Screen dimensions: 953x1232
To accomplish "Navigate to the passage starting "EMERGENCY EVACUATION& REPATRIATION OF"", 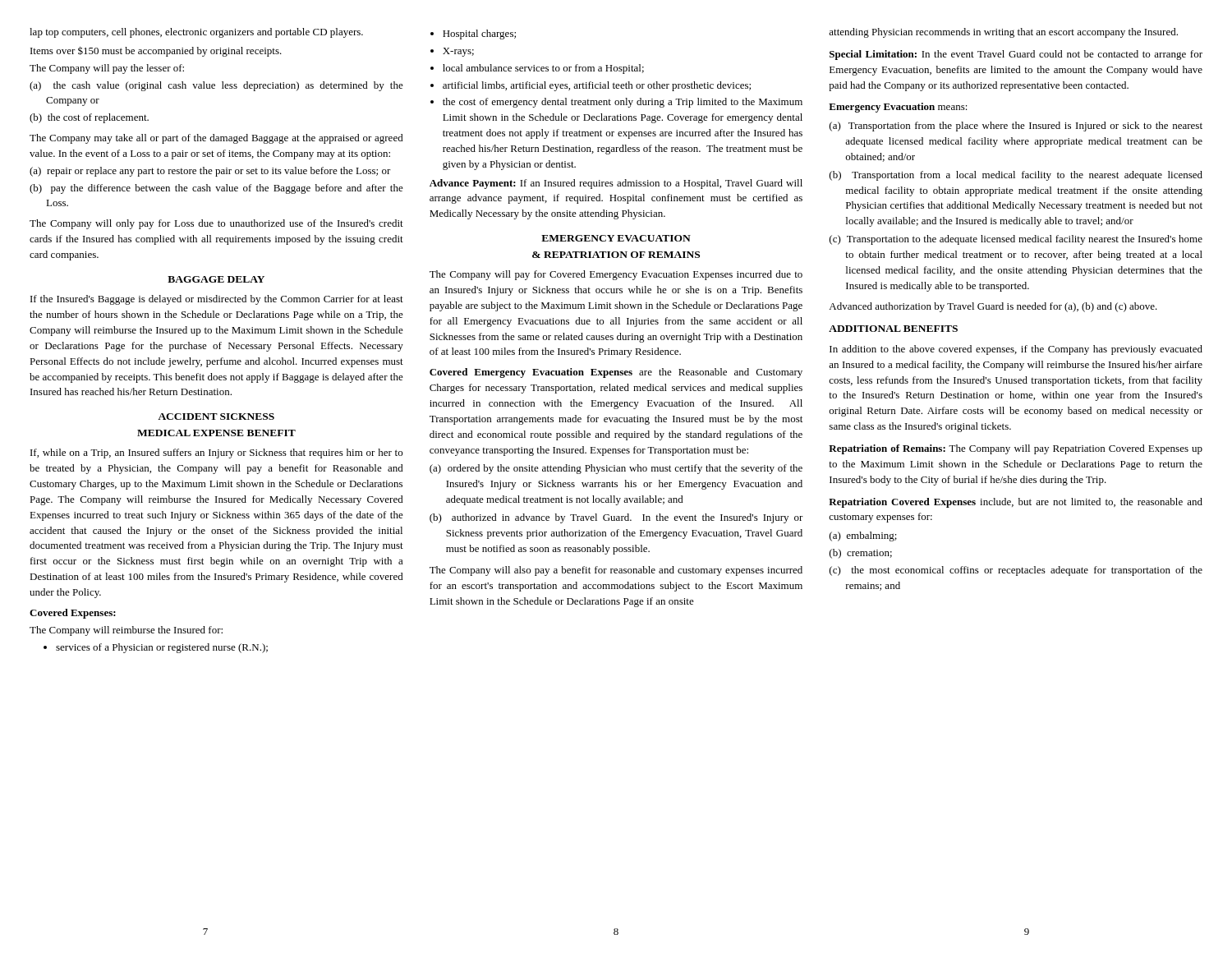I will pos(616,246).
